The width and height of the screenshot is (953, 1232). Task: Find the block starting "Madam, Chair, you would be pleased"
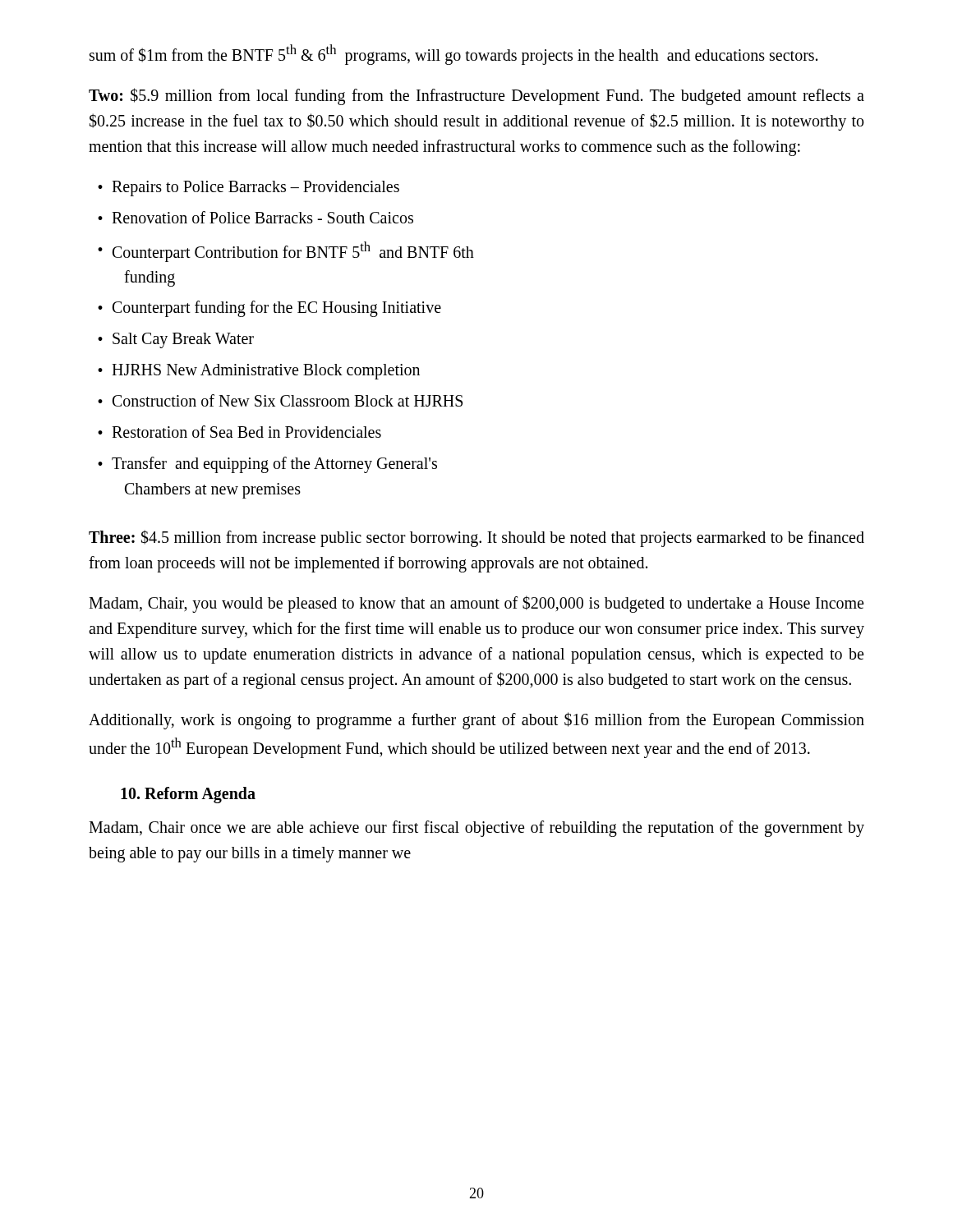pyautogui.click(x=476, y=641)
